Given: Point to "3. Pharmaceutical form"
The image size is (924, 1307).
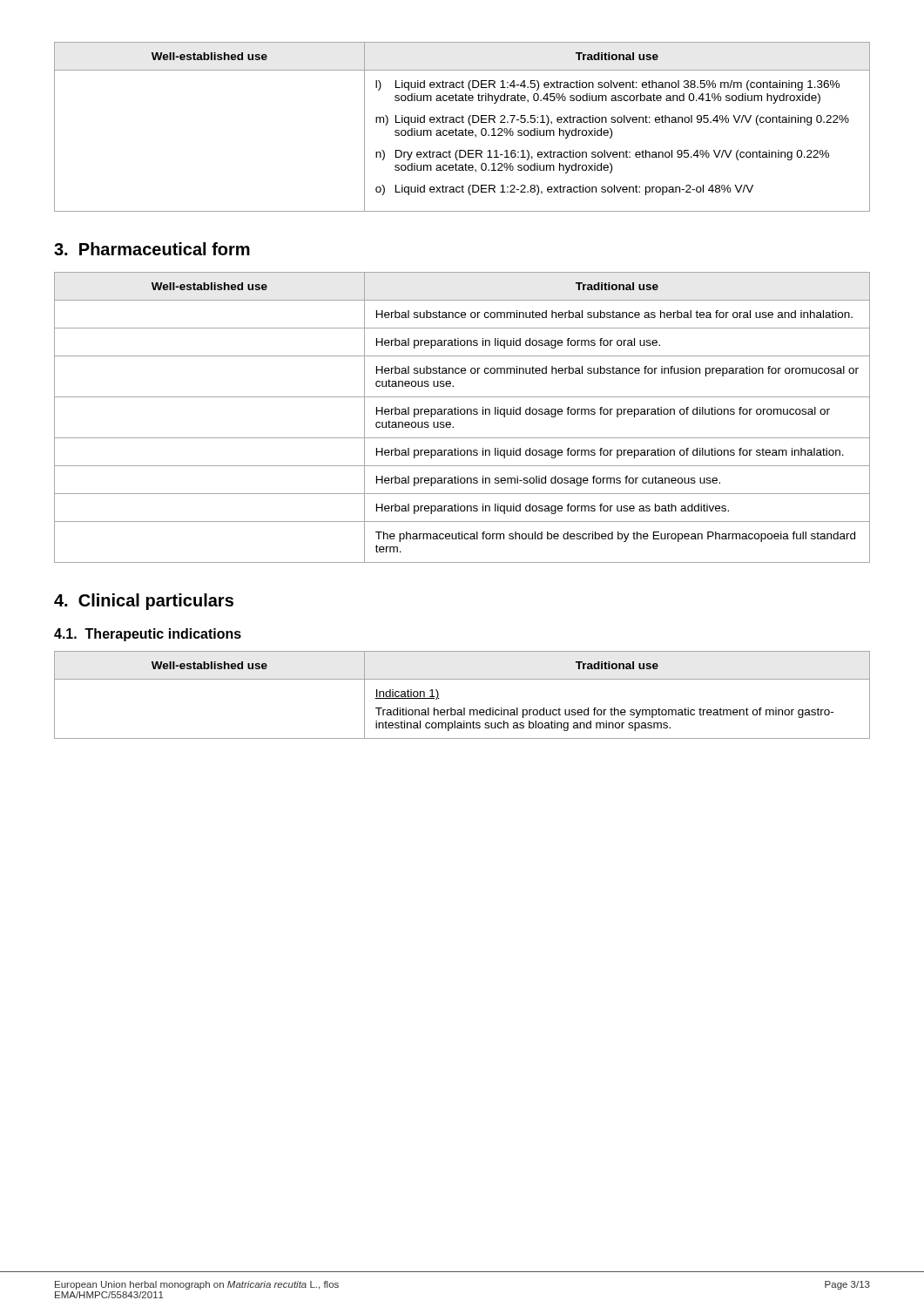Looking at the screenshot, I should tap(152, 249).
